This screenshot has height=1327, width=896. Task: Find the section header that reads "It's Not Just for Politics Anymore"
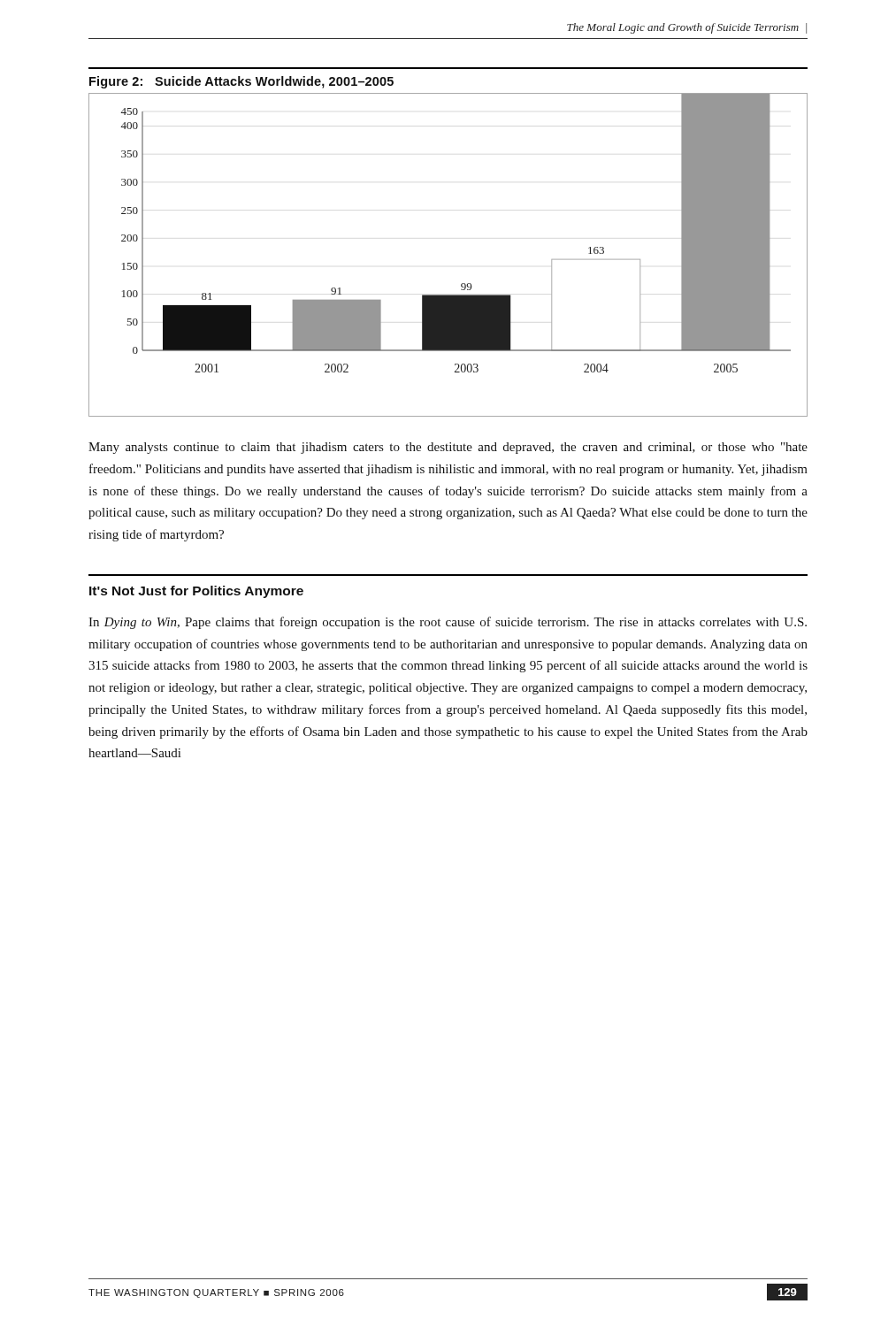(x=196, y=590)
